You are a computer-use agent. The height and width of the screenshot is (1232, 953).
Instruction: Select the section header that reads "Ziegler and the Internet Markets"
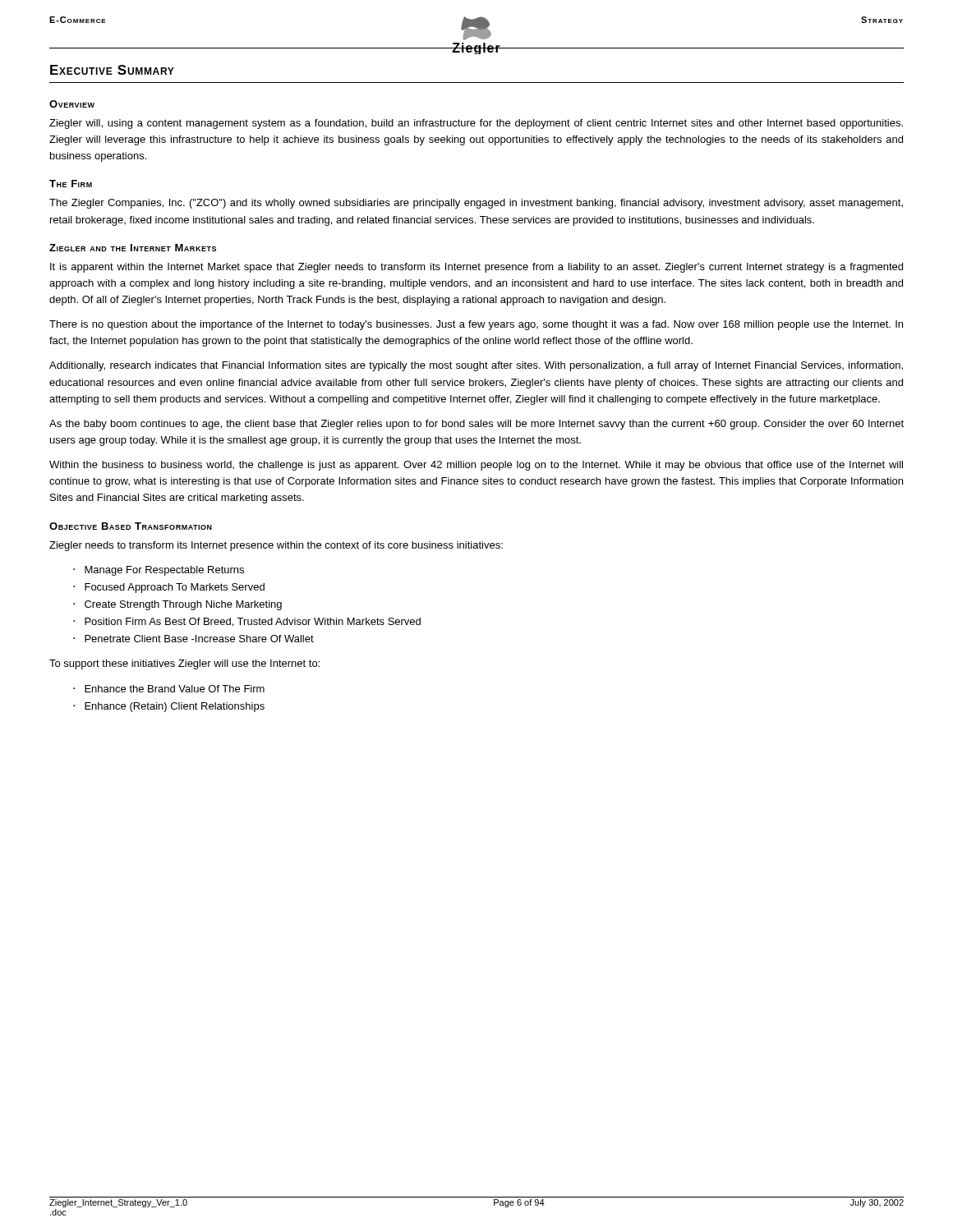tap(133, 247)
